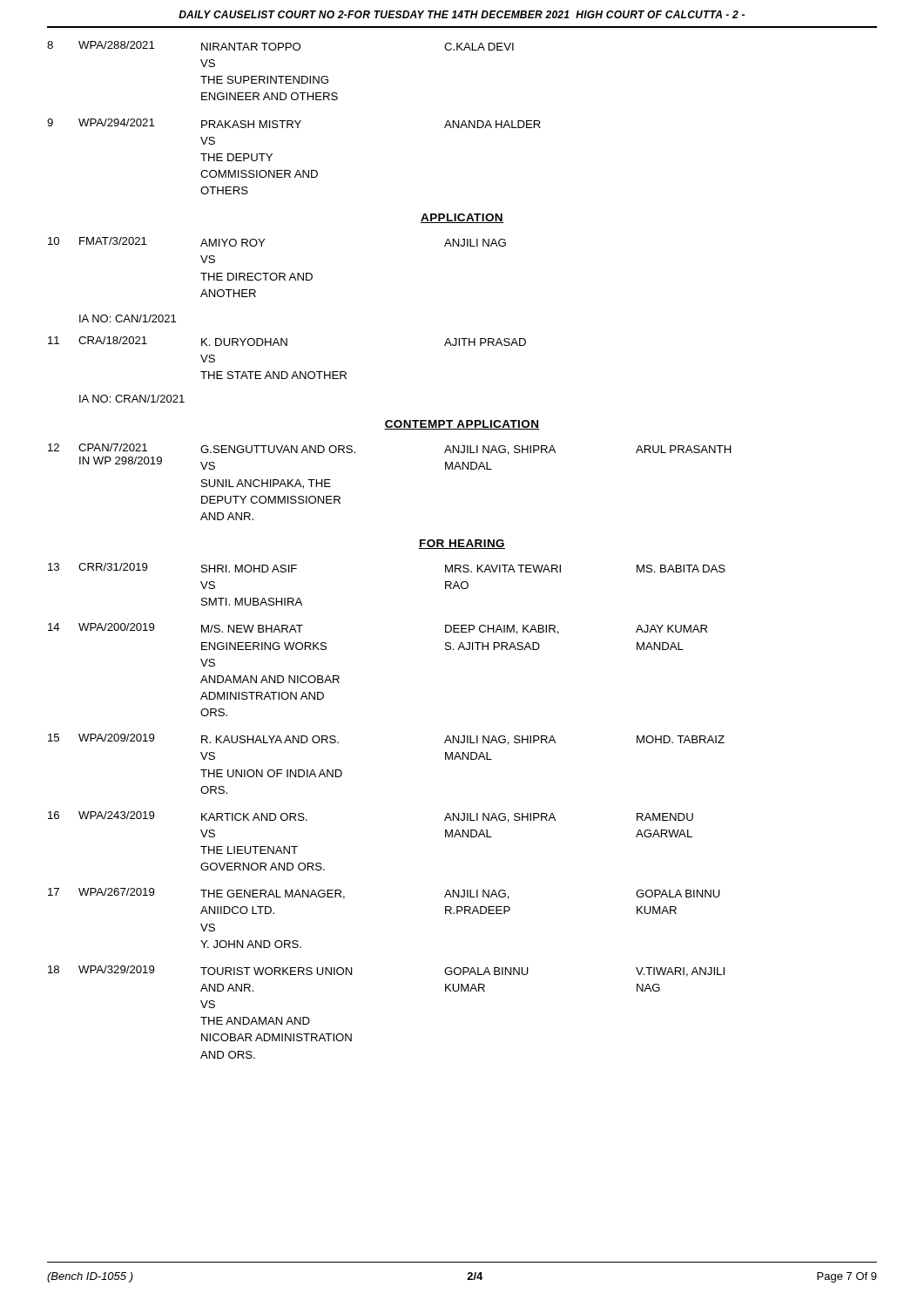This screenshot has width=924, height=1307.
Task: Click on the table containing "10 FMAT/3/2021 AMIYO ROYVSTHE DIRECTOR"
Action: click(462, 319)
